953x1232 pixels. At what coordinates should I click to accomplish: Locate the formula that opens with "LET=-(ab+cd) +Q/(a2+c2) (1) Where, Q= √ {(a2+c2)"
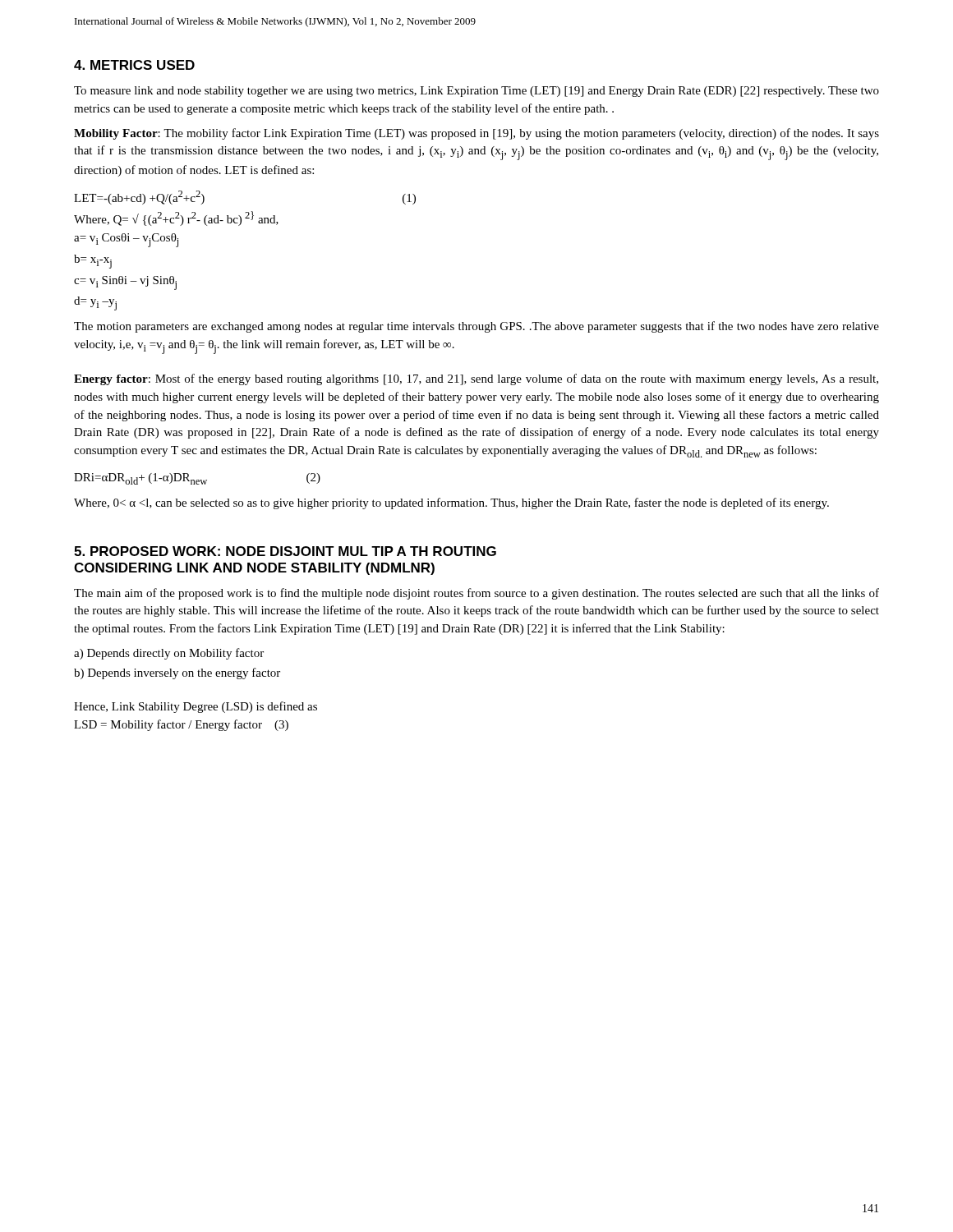141,198
